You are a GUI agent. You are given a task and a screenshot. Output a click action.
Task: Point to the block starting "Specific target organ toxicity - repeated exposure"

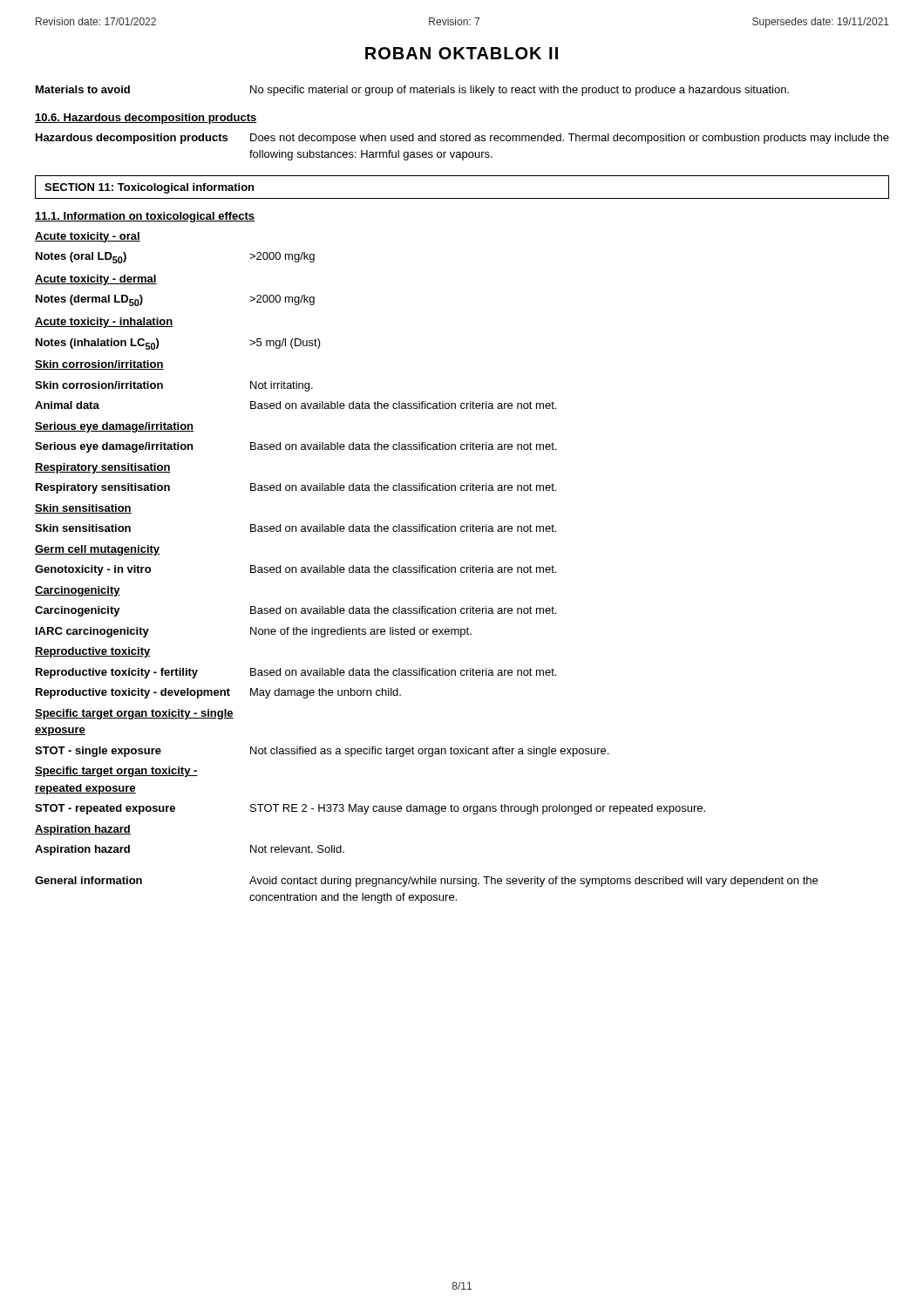coord(116,772)
